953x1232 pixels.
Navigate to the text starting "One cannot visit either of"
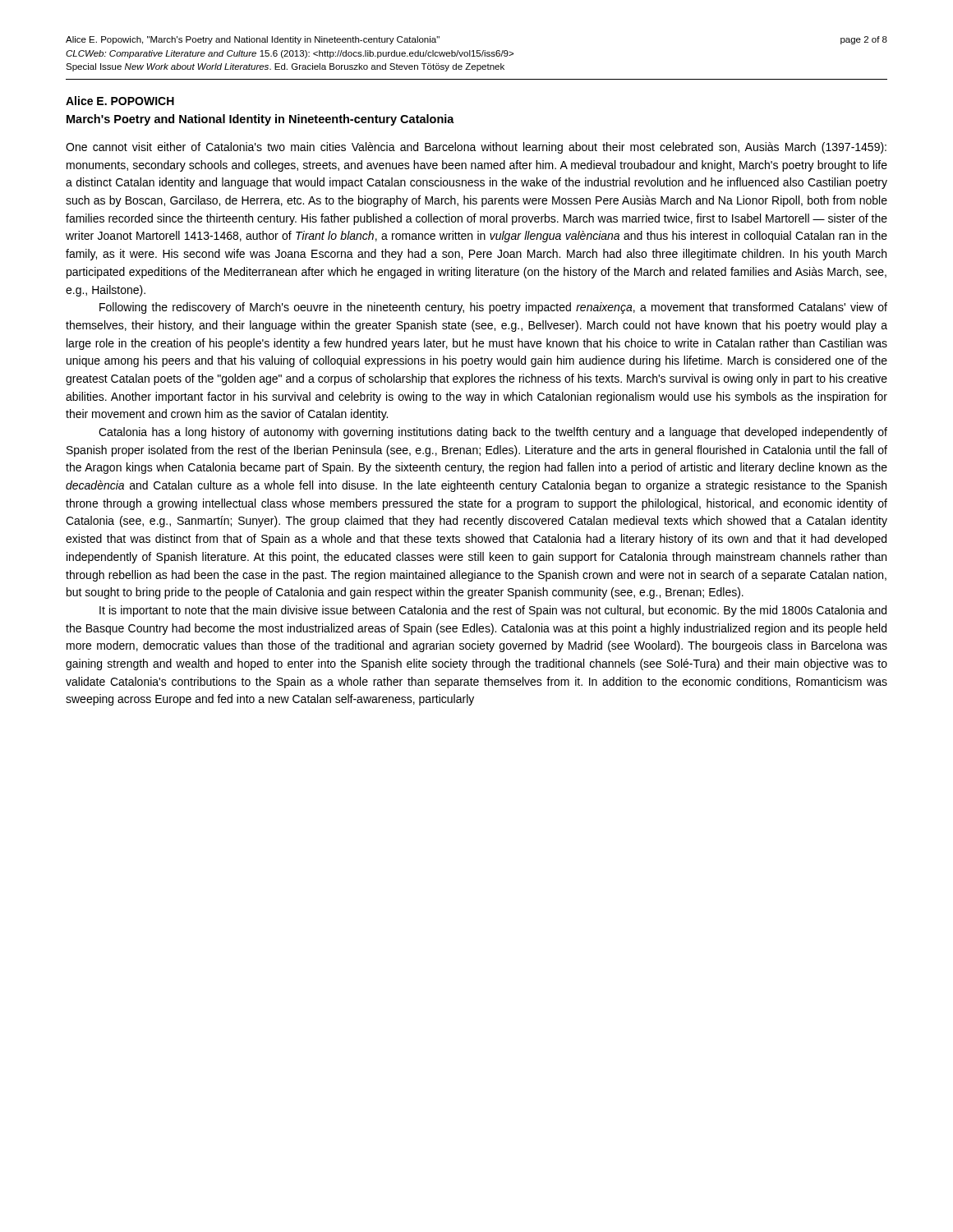pyautogui.click(x=476, y=219)
